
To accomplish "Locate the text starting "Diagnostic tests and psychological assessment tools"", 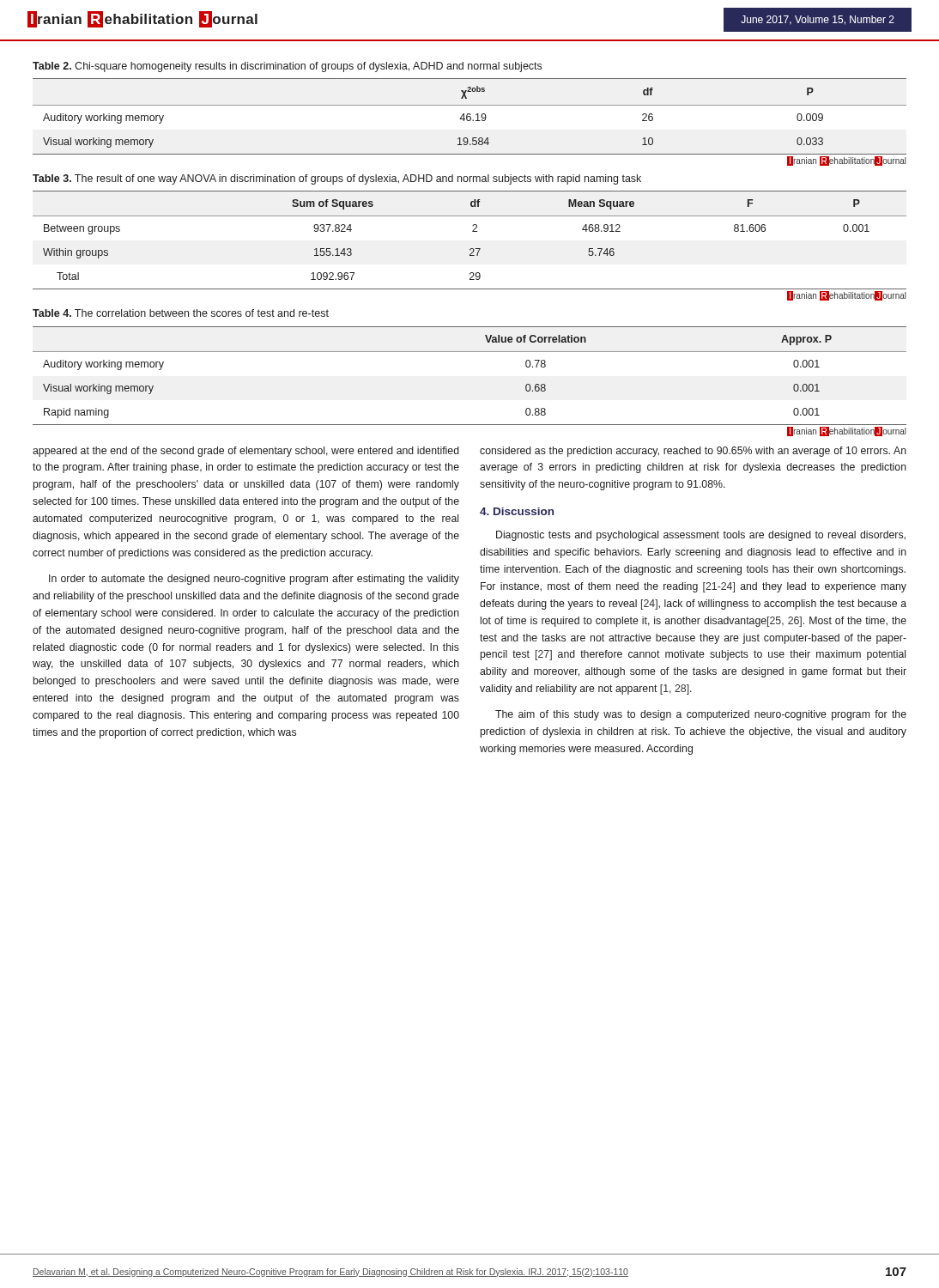I will tap(693, 613).
